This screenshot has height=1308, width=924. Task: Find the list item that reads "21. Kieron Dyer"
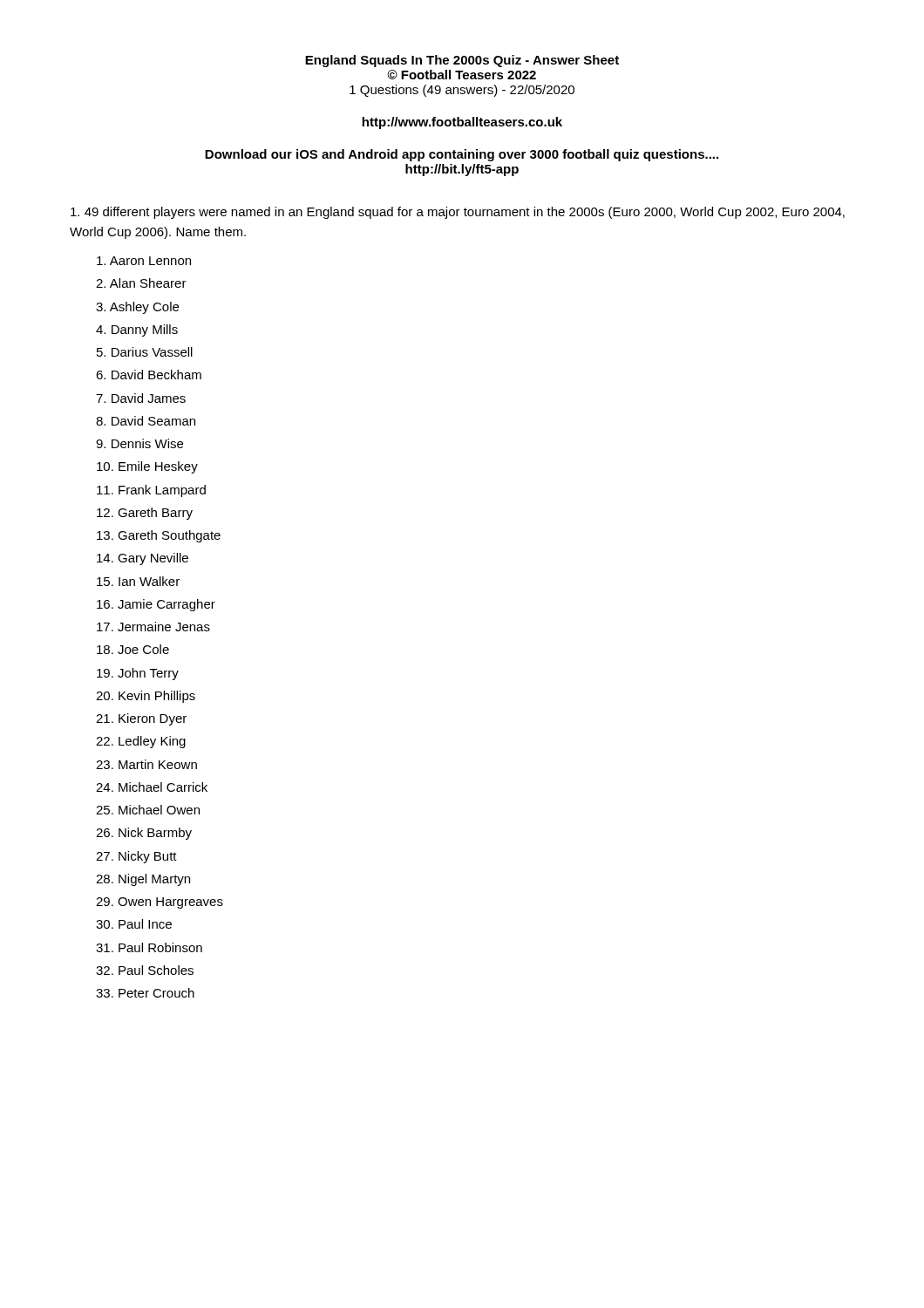click(141, 718)
